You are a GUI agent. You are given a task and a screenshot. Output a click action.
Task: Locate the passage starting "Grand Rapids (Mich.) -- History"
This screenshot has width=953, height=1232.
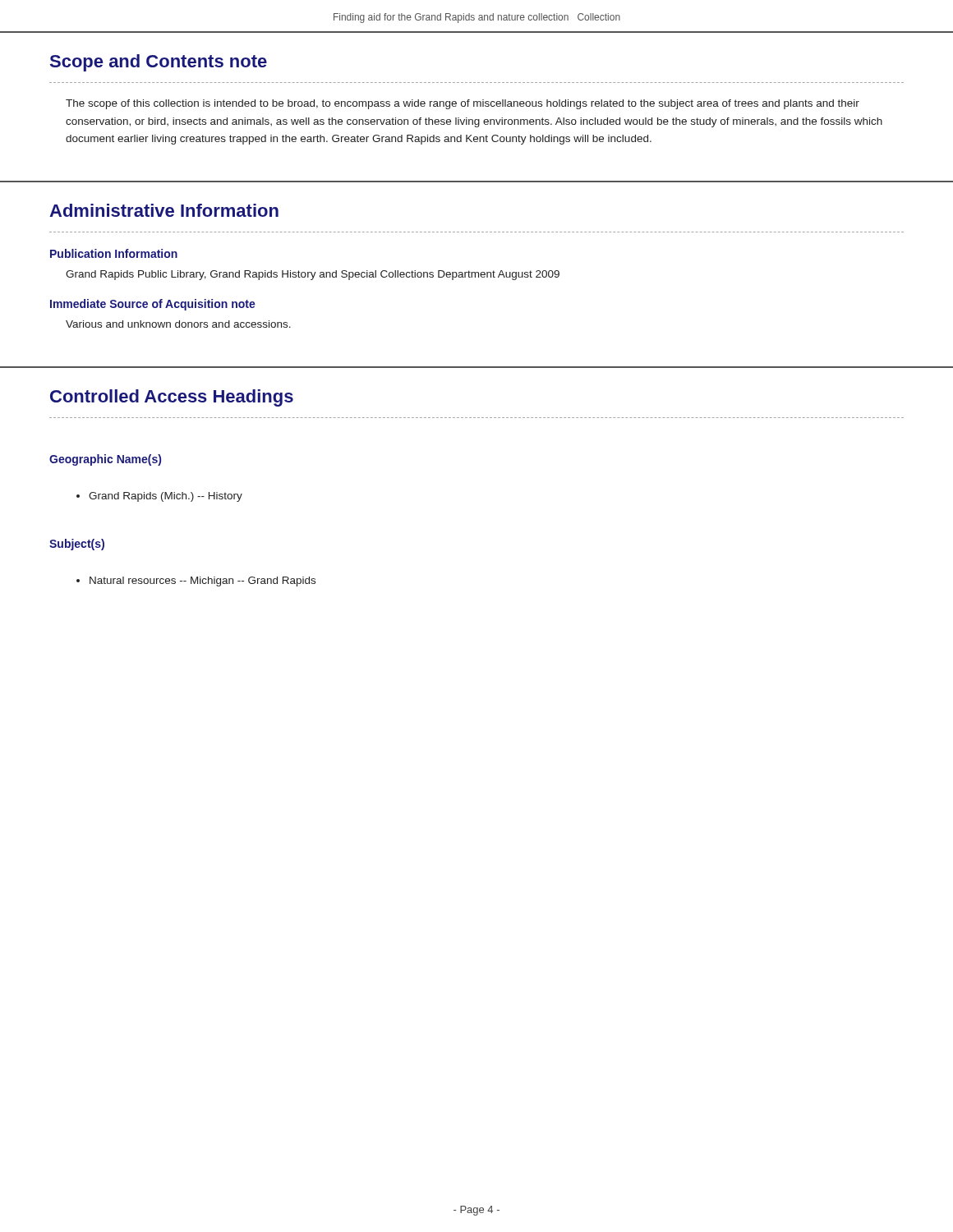[x=159, y=497]
